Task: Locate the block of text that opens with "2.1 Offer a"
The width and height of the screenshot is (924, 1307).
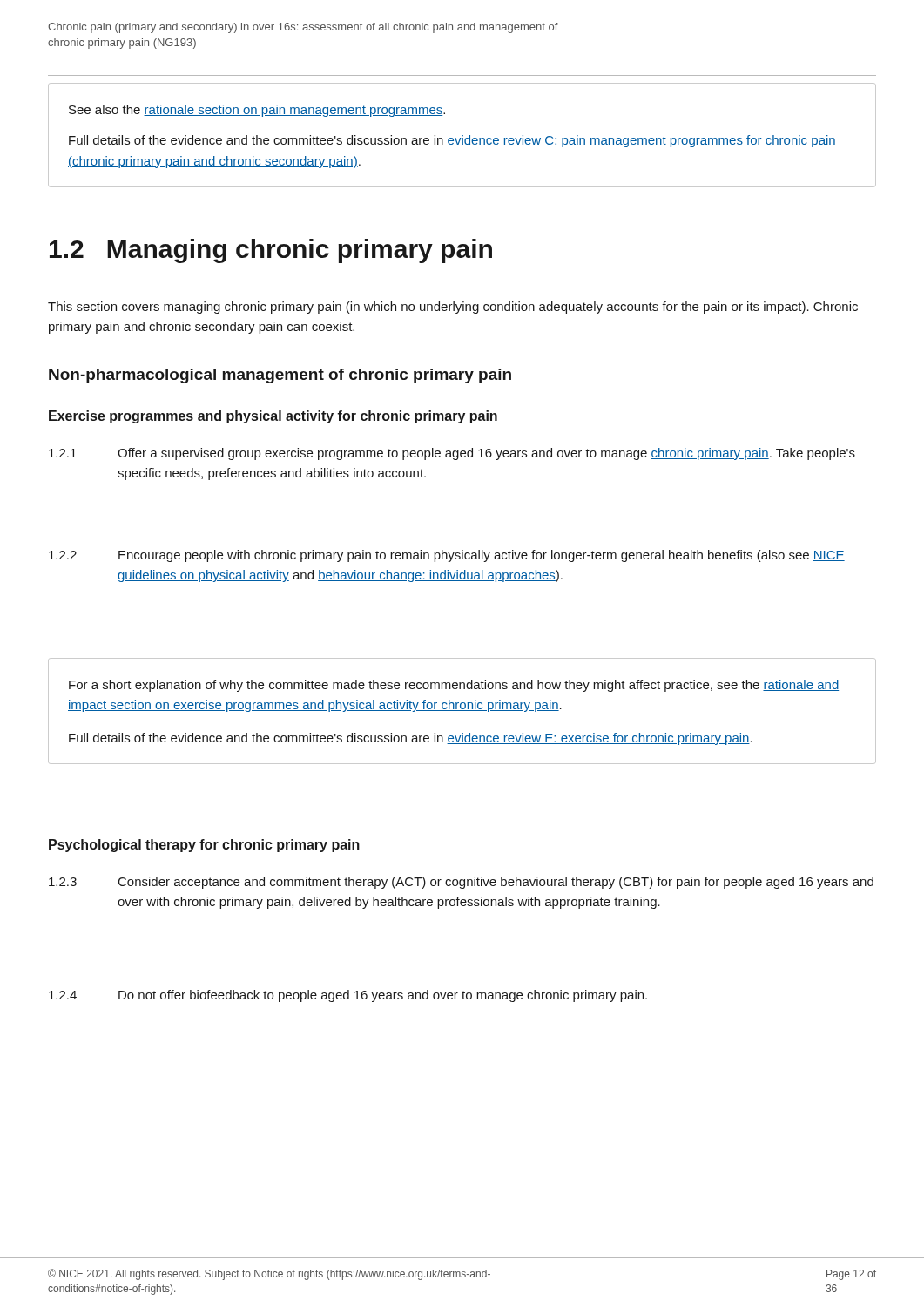Action: [x=462, y=463]
